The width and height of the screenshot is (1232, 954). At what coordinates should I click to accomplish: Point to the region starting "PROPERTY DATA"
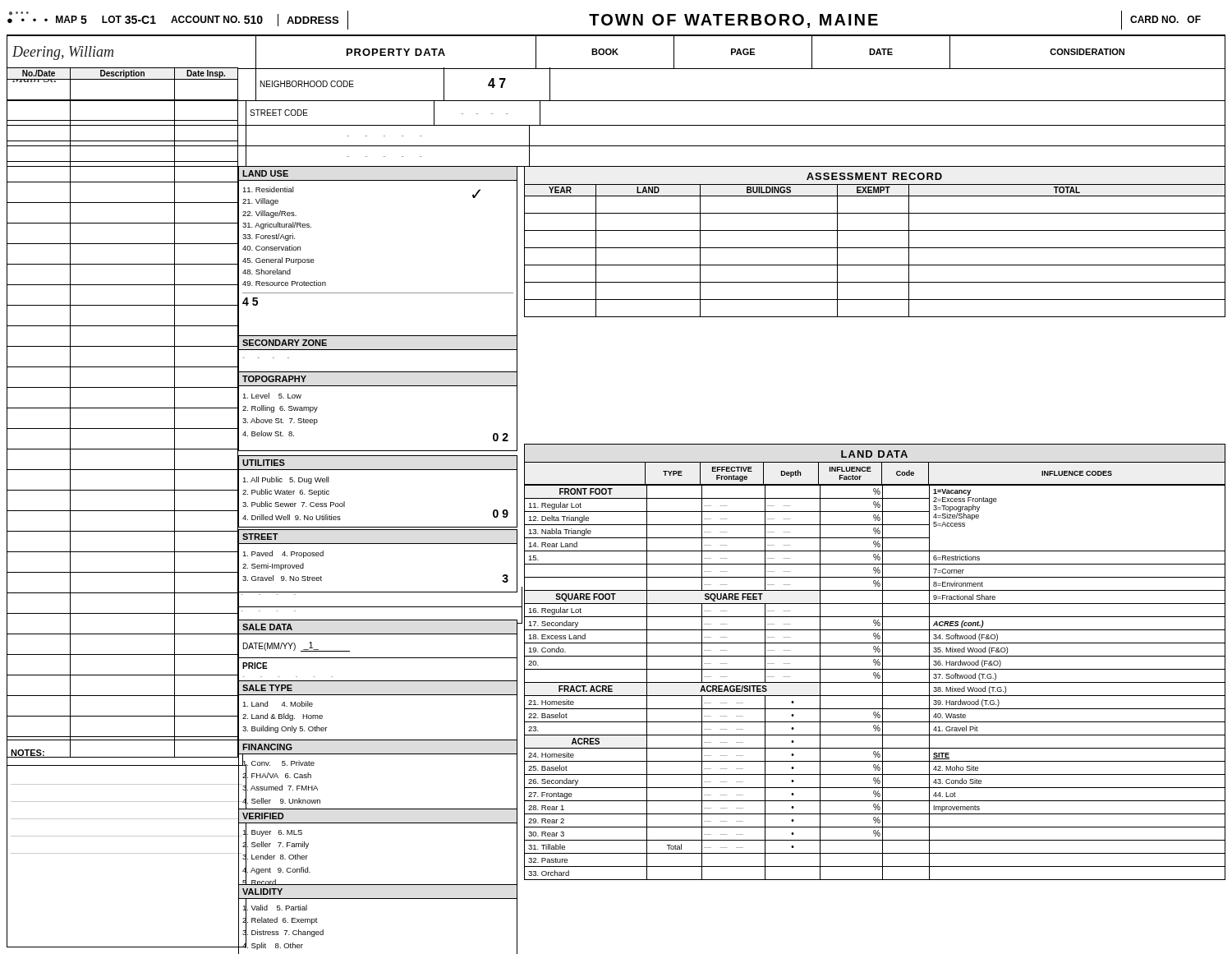click(x=396, y=52)
